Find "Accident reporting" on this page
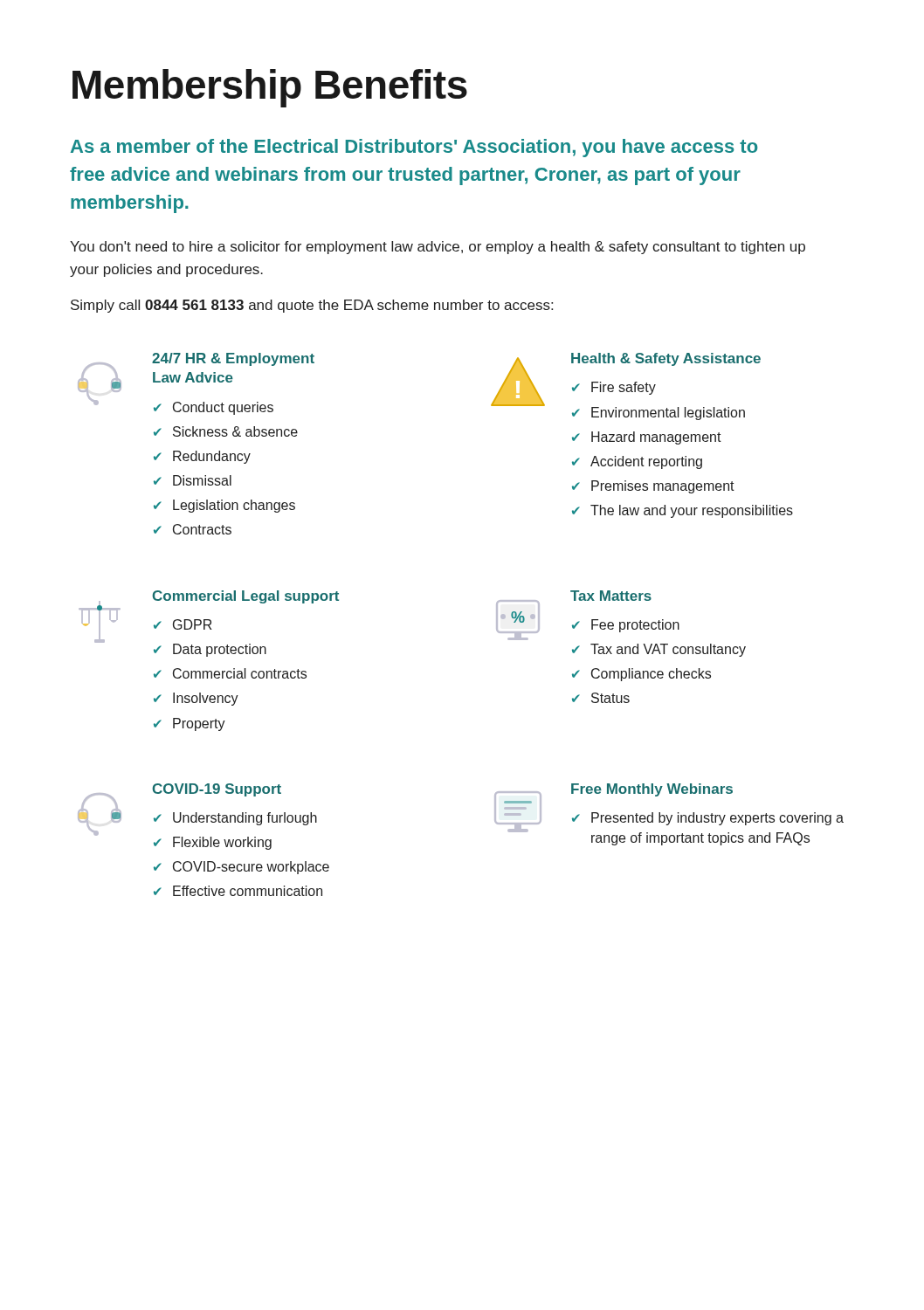924x1310 pixels. click(x=647, y=462)
